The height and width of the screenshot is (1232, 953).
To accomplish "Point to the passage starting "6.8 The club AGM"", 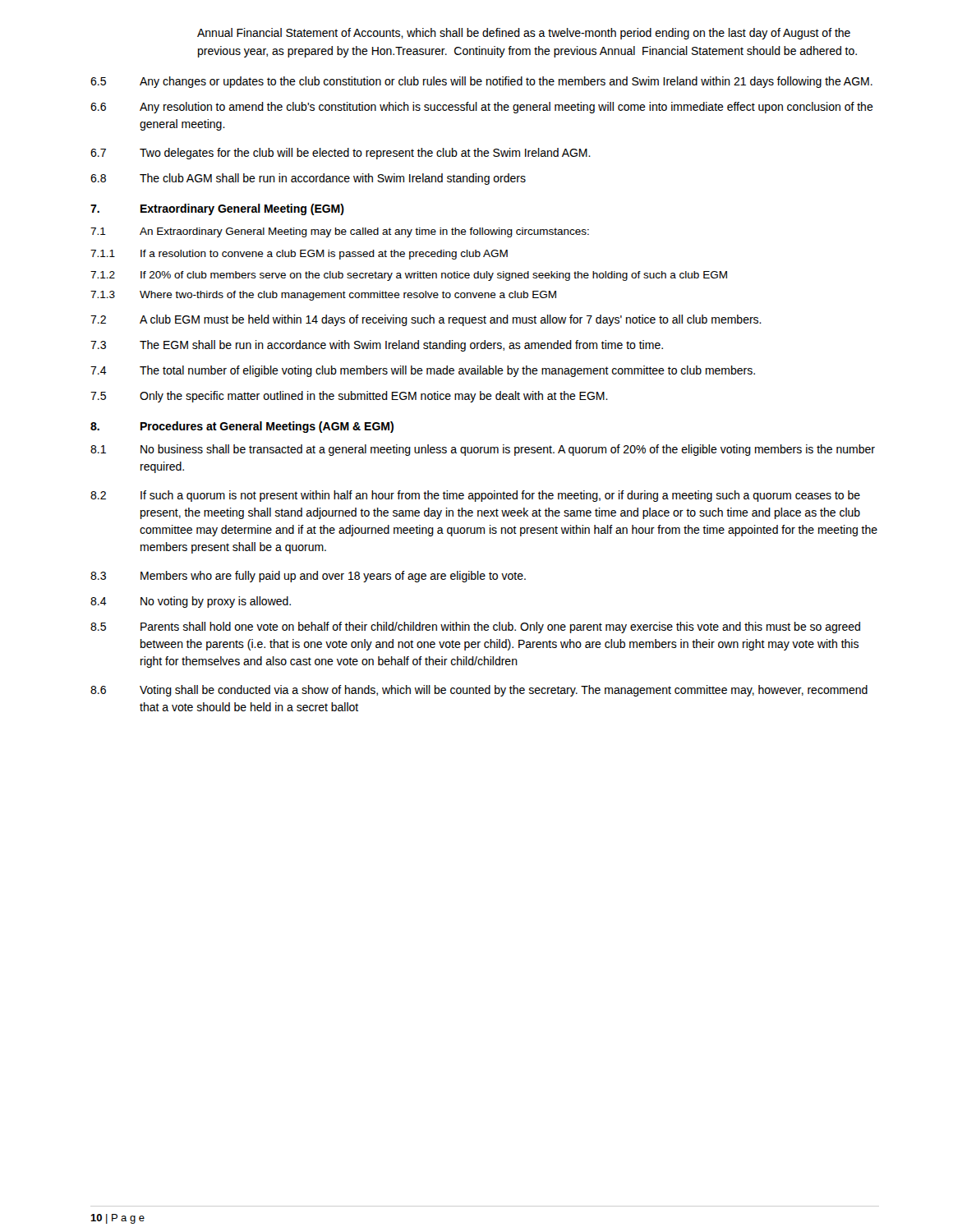I will coord(485,179).
